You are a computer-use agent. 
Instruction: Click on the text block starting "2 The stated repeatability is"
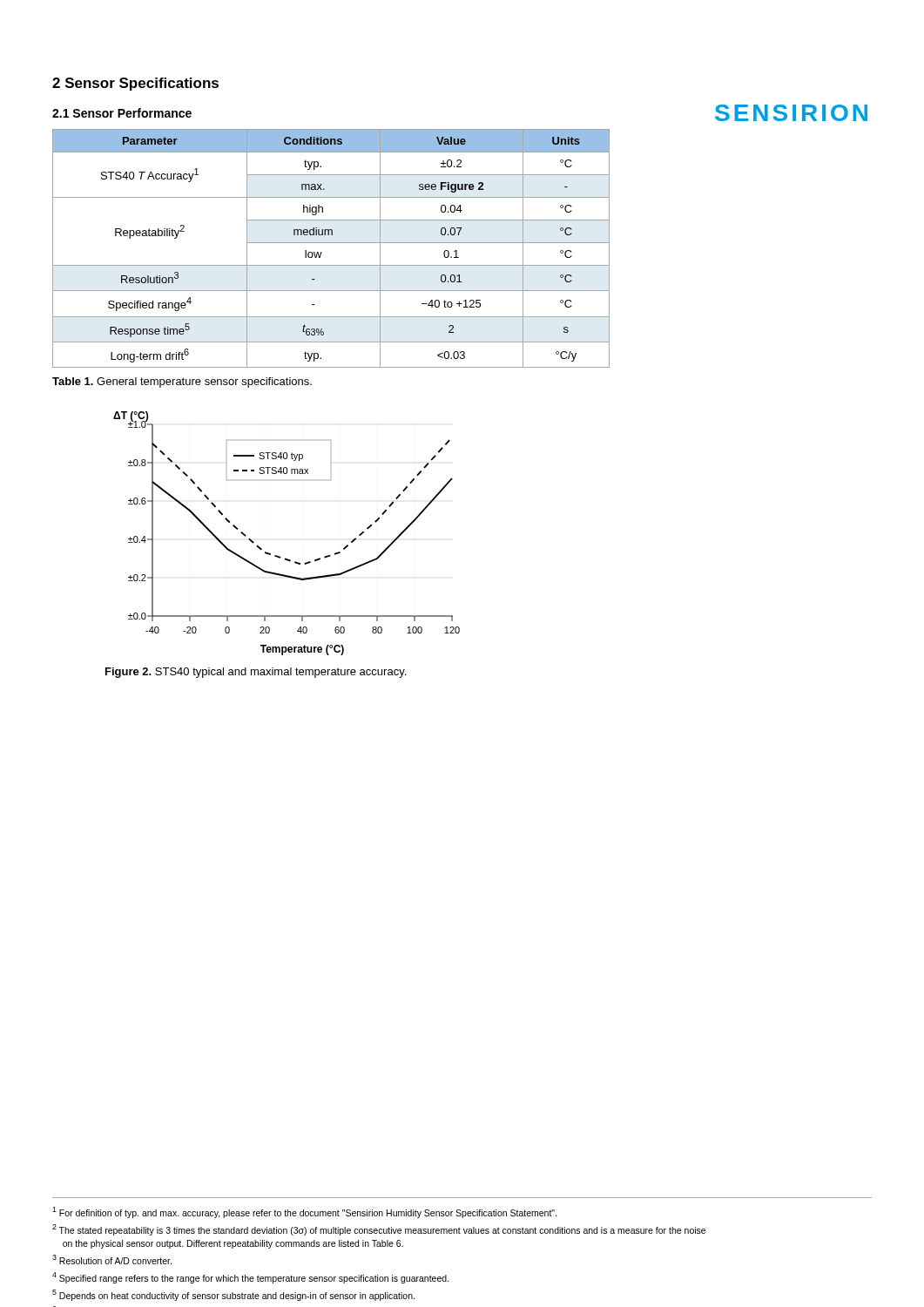tap(379, 1236)
